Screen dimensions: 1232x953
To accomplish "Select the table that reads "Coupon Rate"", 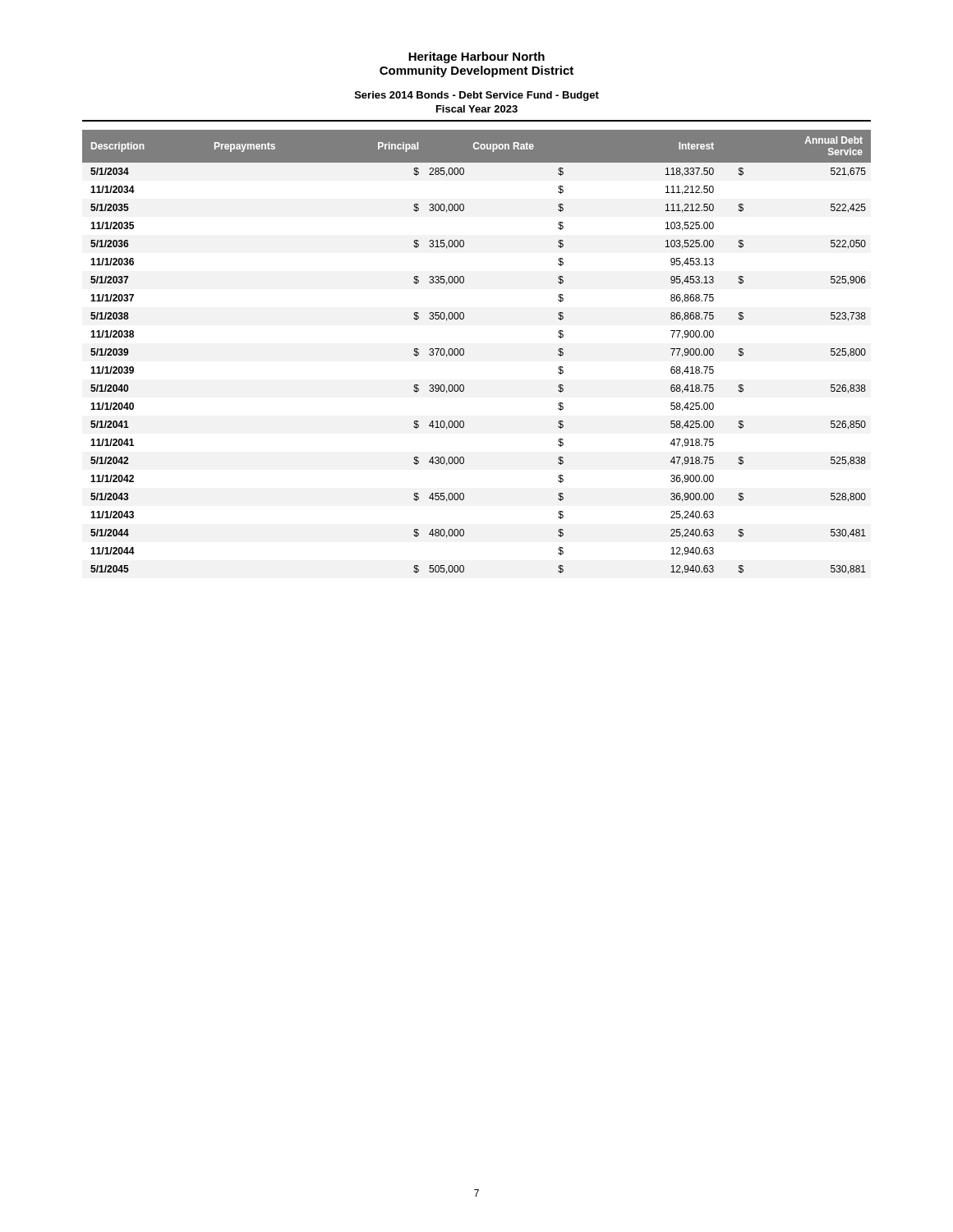I will click(476, 354).
